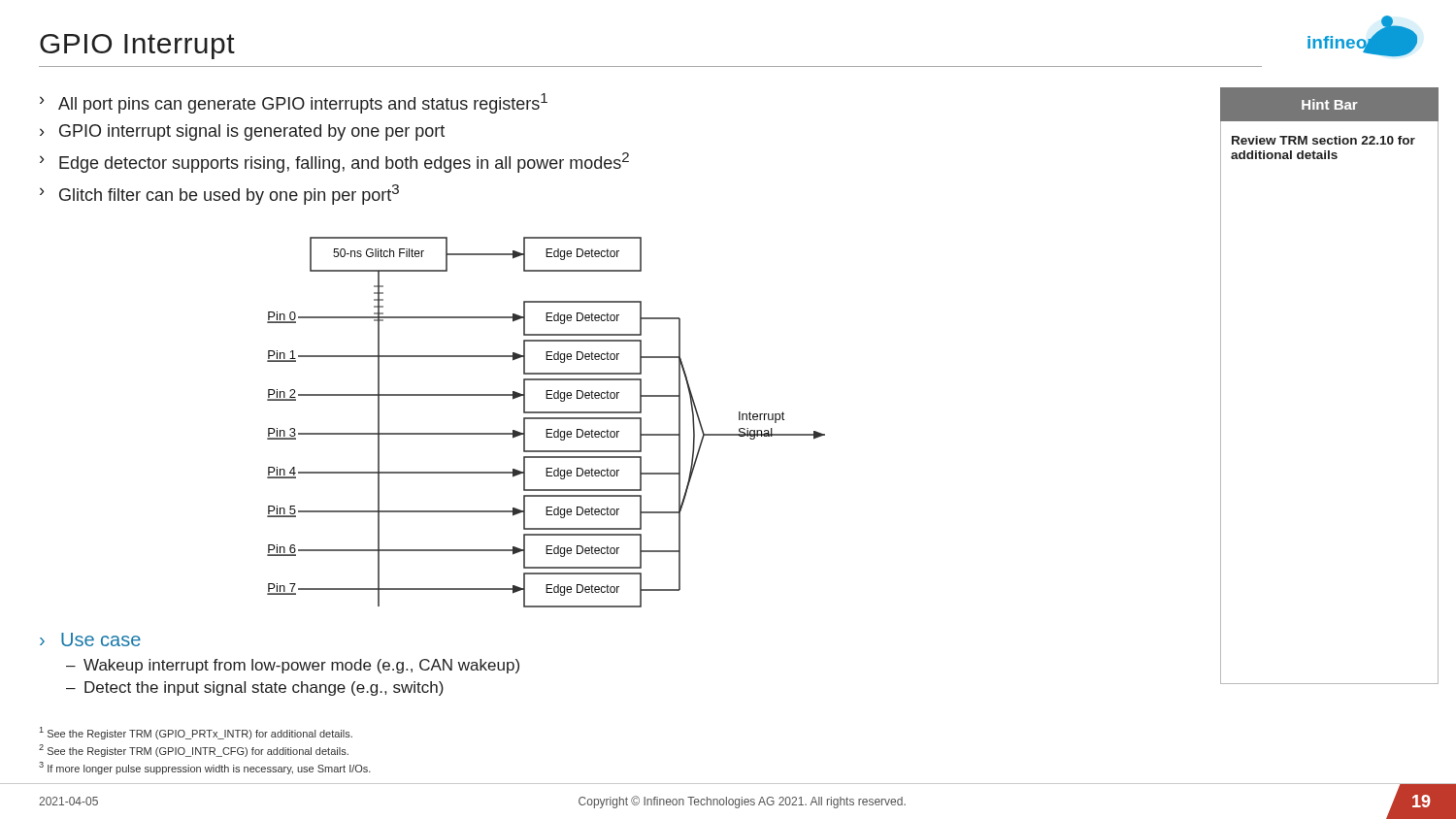Navigate to the text starting "– Detect the input signal state change (e.g.,"
The width and height of the screenshot is (1456, 819).
(255, 688)
